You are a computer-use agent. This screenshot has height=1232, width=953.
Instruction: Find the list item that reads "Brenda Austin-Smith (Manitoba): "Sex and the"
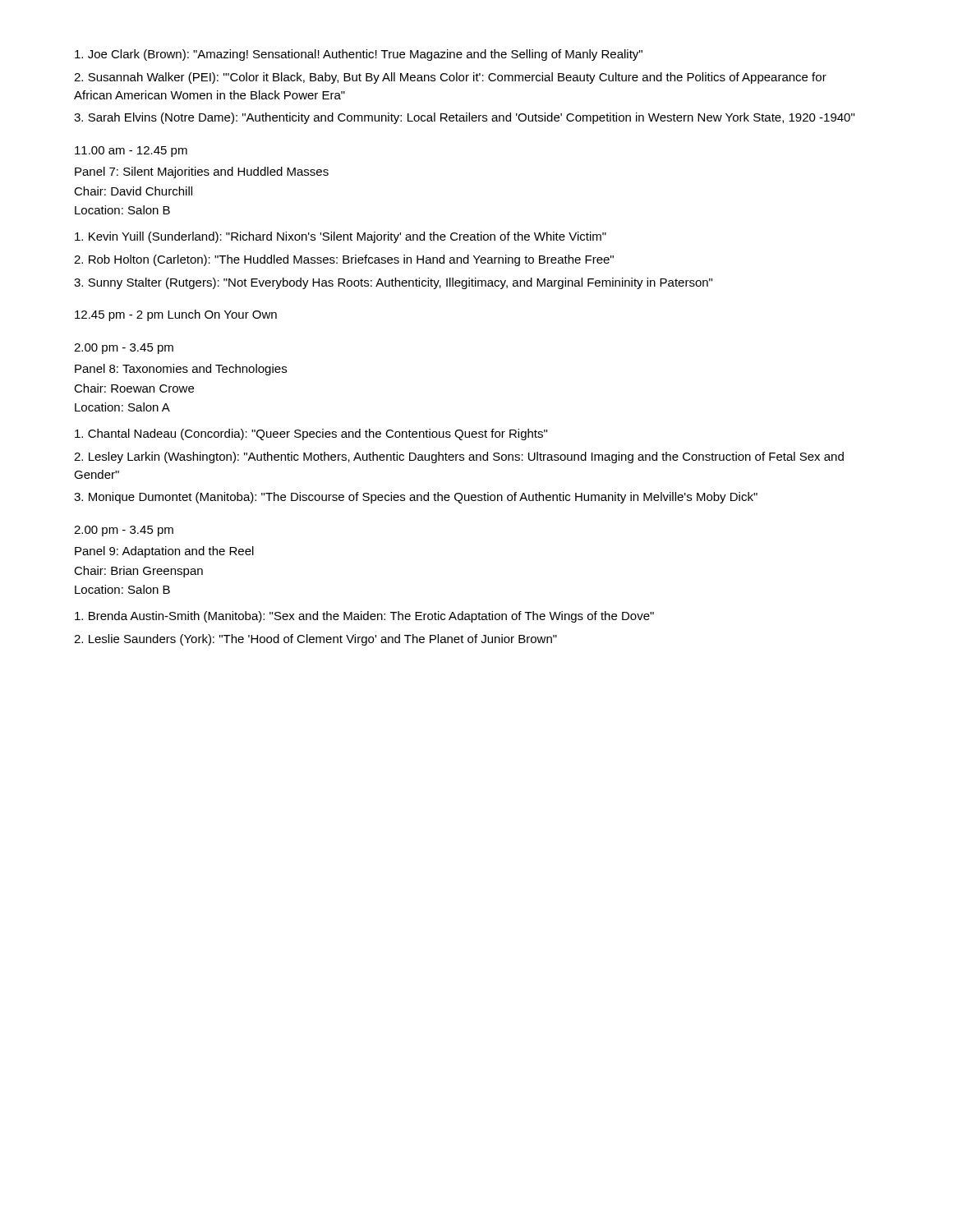364,616
